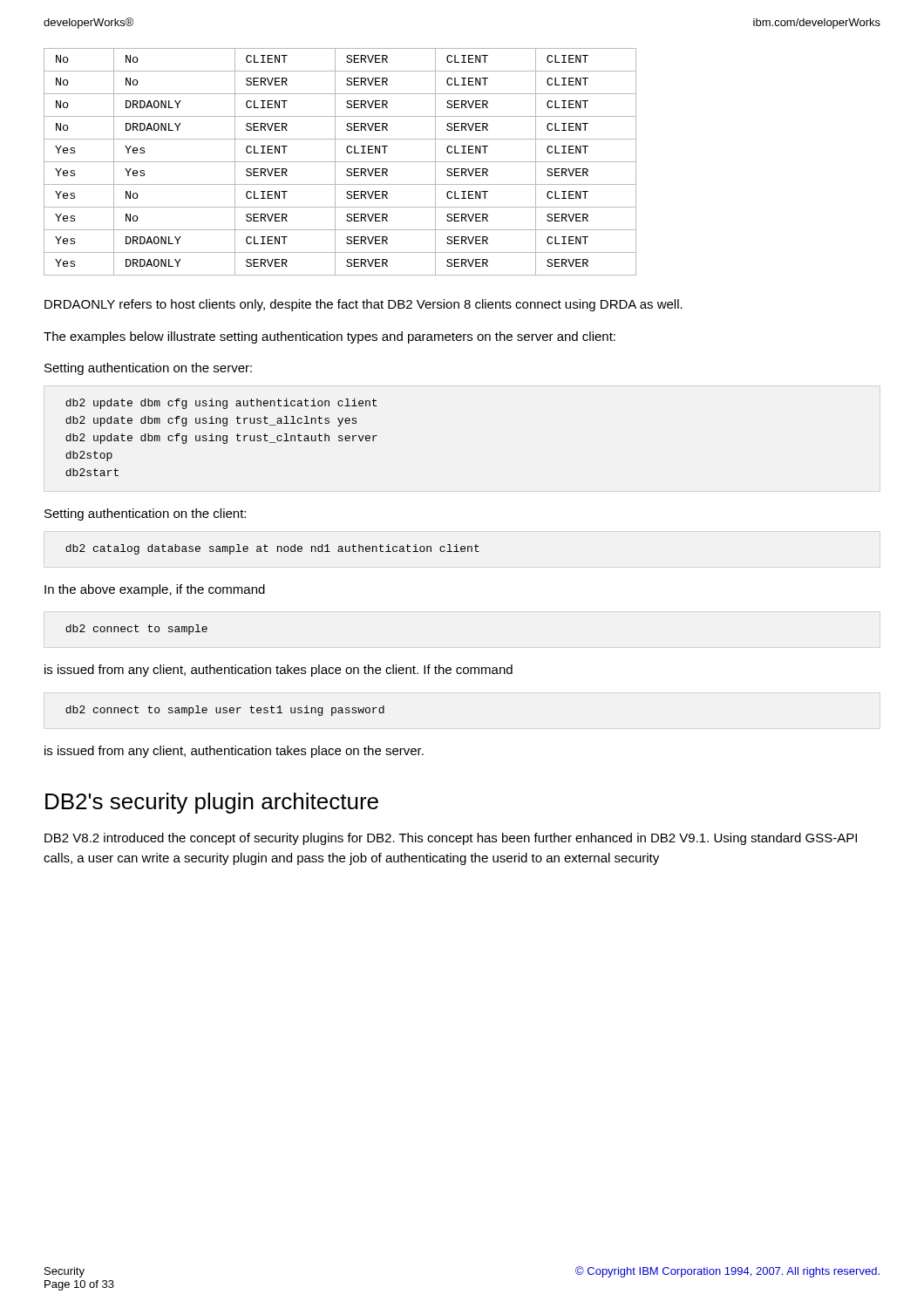Find the block on this page that starts "db2 update dbm cfg"
This screenshot has height=1308, width=924.
tap(218, 438)
